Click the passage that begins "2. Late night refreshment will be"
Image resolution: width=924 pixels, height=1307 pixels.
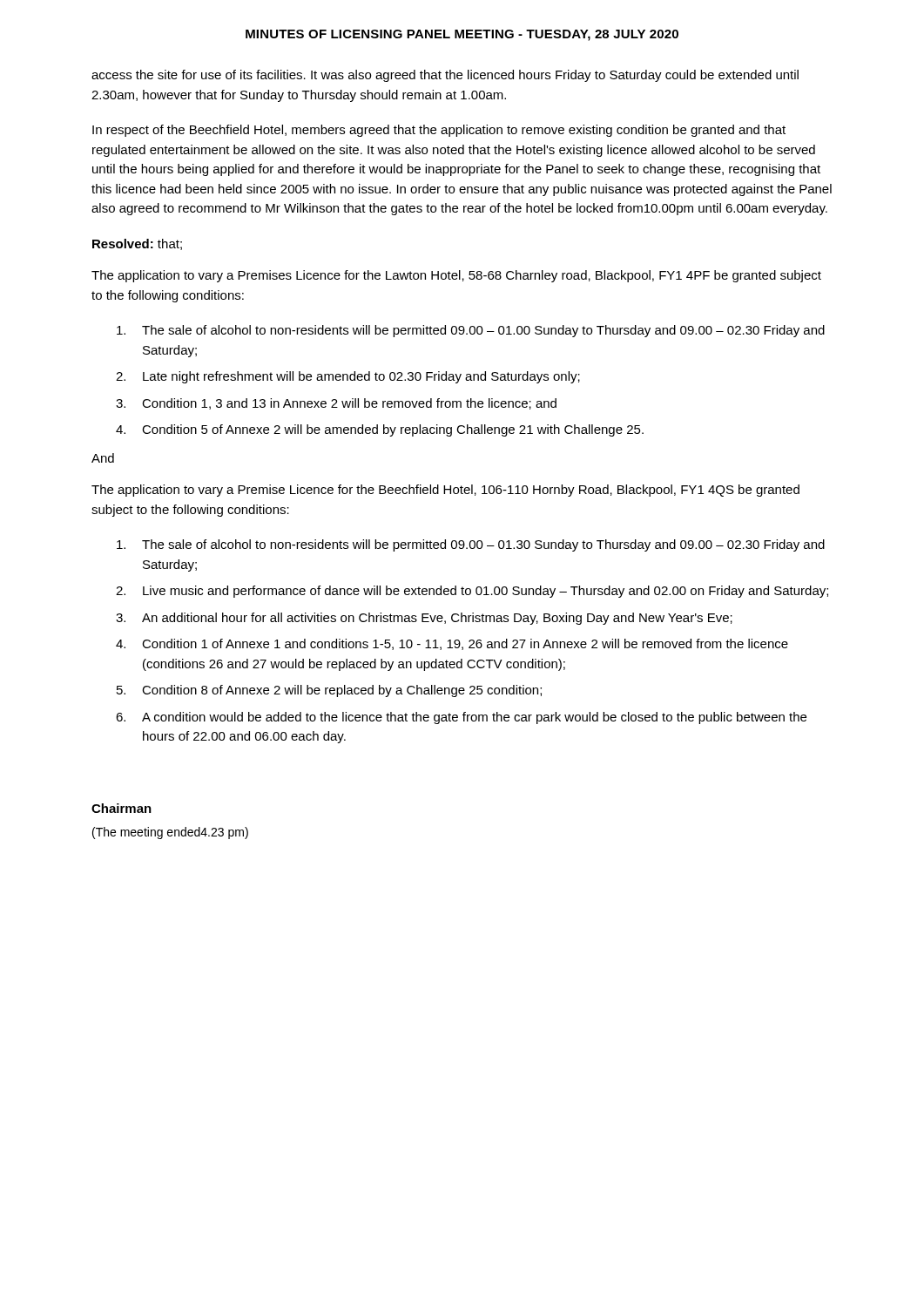474,377
